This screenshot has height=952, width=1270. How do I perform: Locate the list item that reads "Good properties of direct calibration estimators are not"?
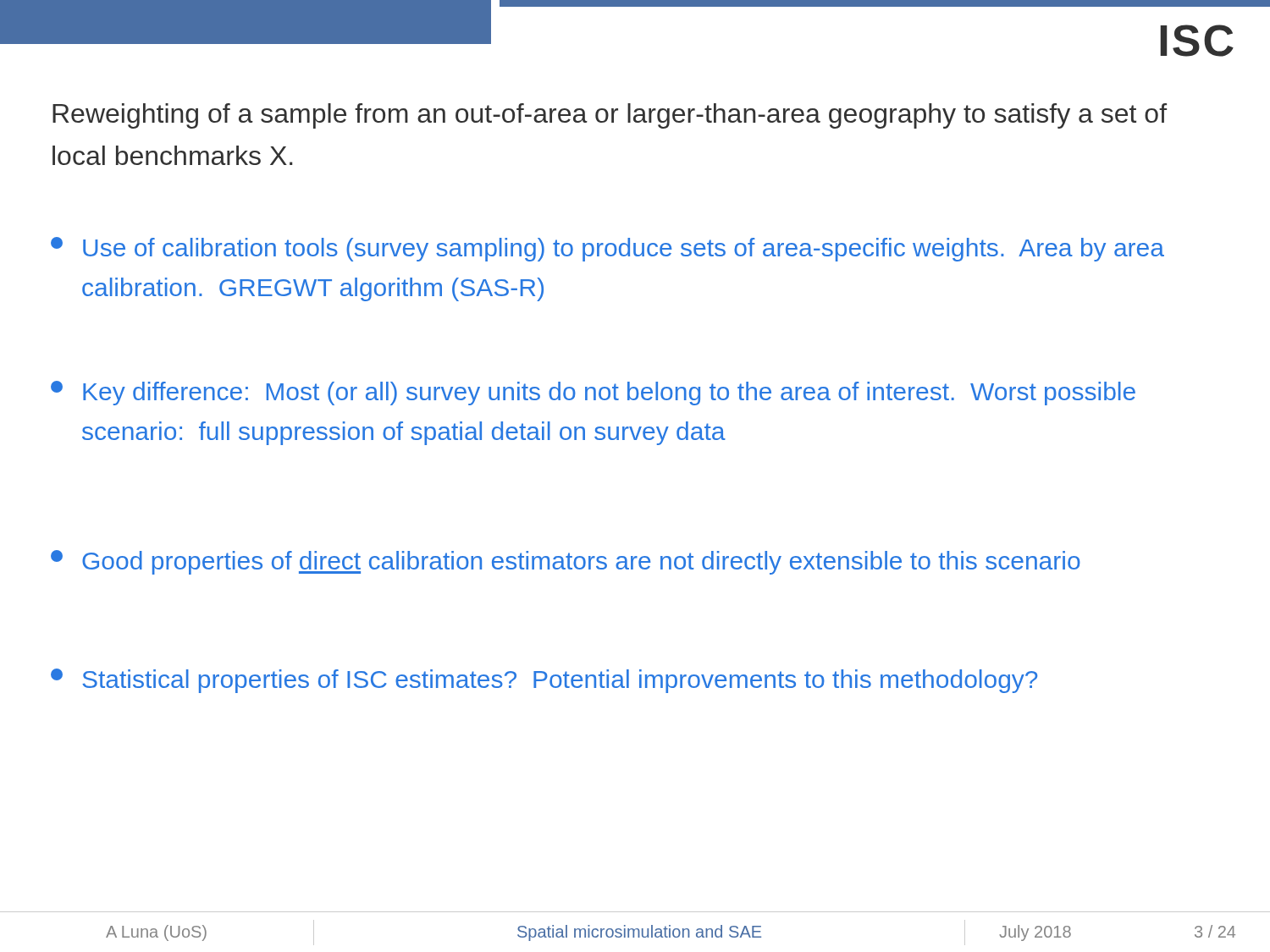tap(566, 561)
